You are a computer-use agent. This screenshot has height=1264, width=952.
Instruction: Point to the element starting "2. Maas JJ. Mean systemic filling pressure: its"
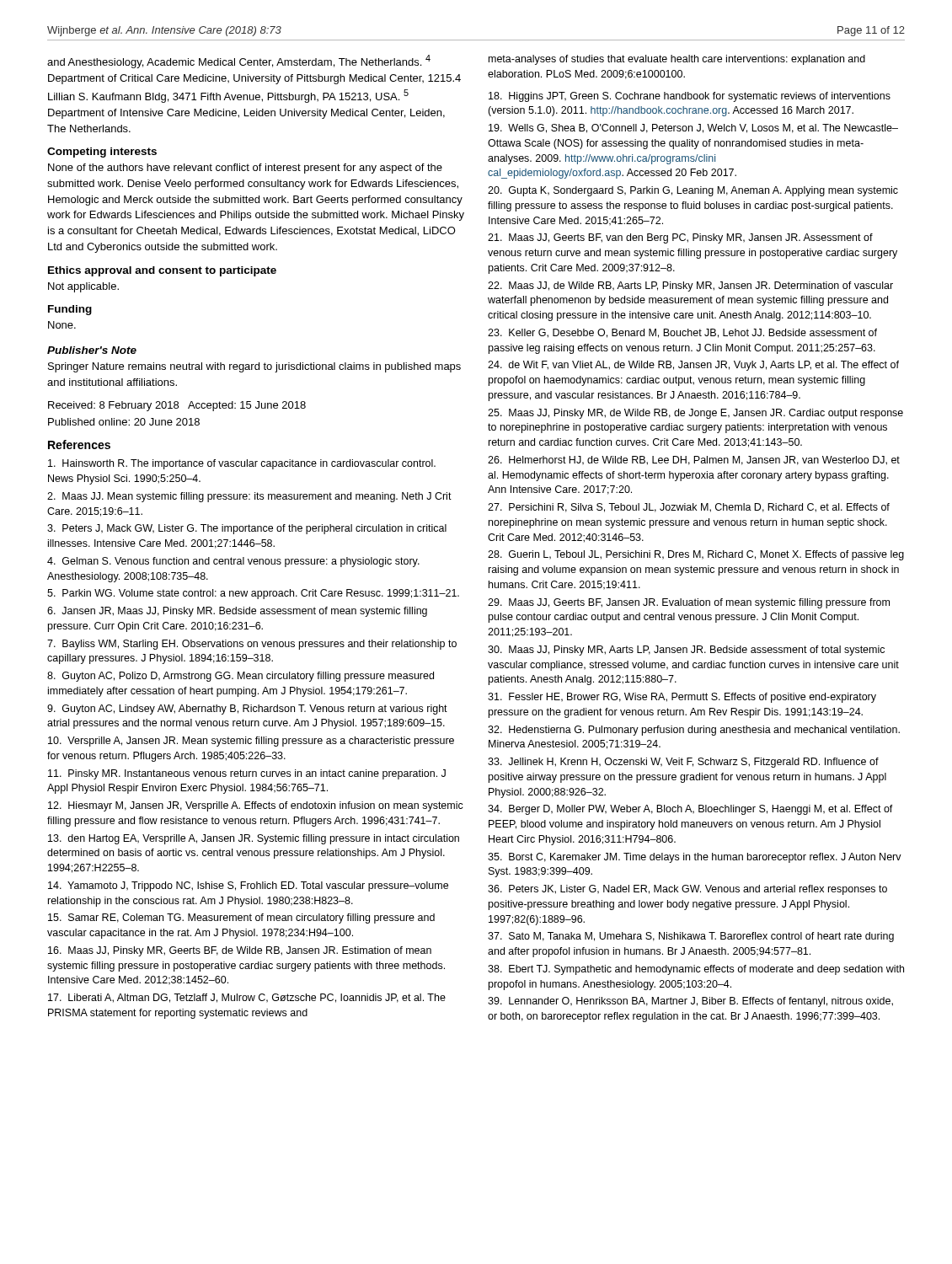click(x=256, y=505)
